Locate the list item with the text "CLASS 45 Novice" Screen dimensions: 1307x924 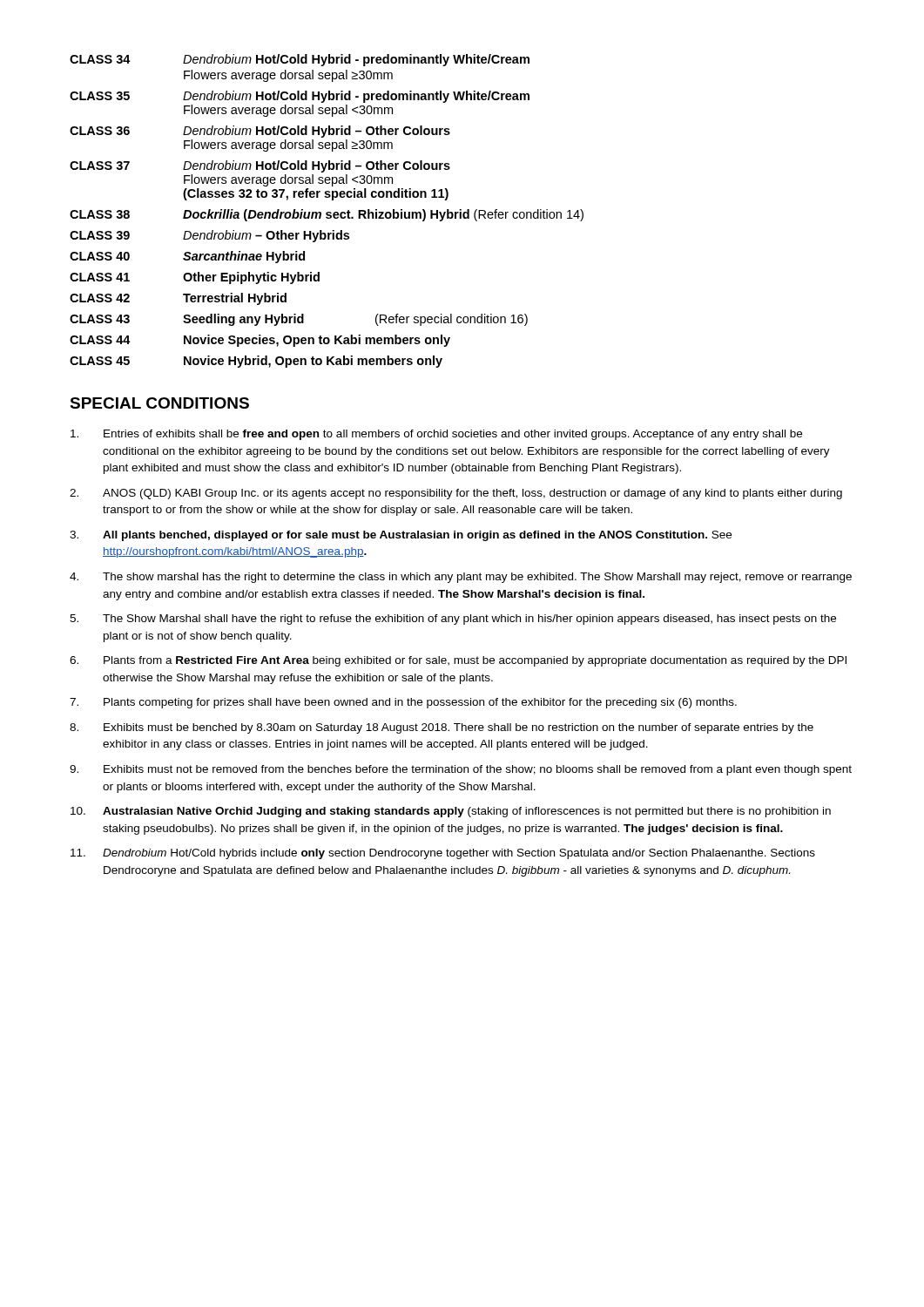tap(256, 362)
